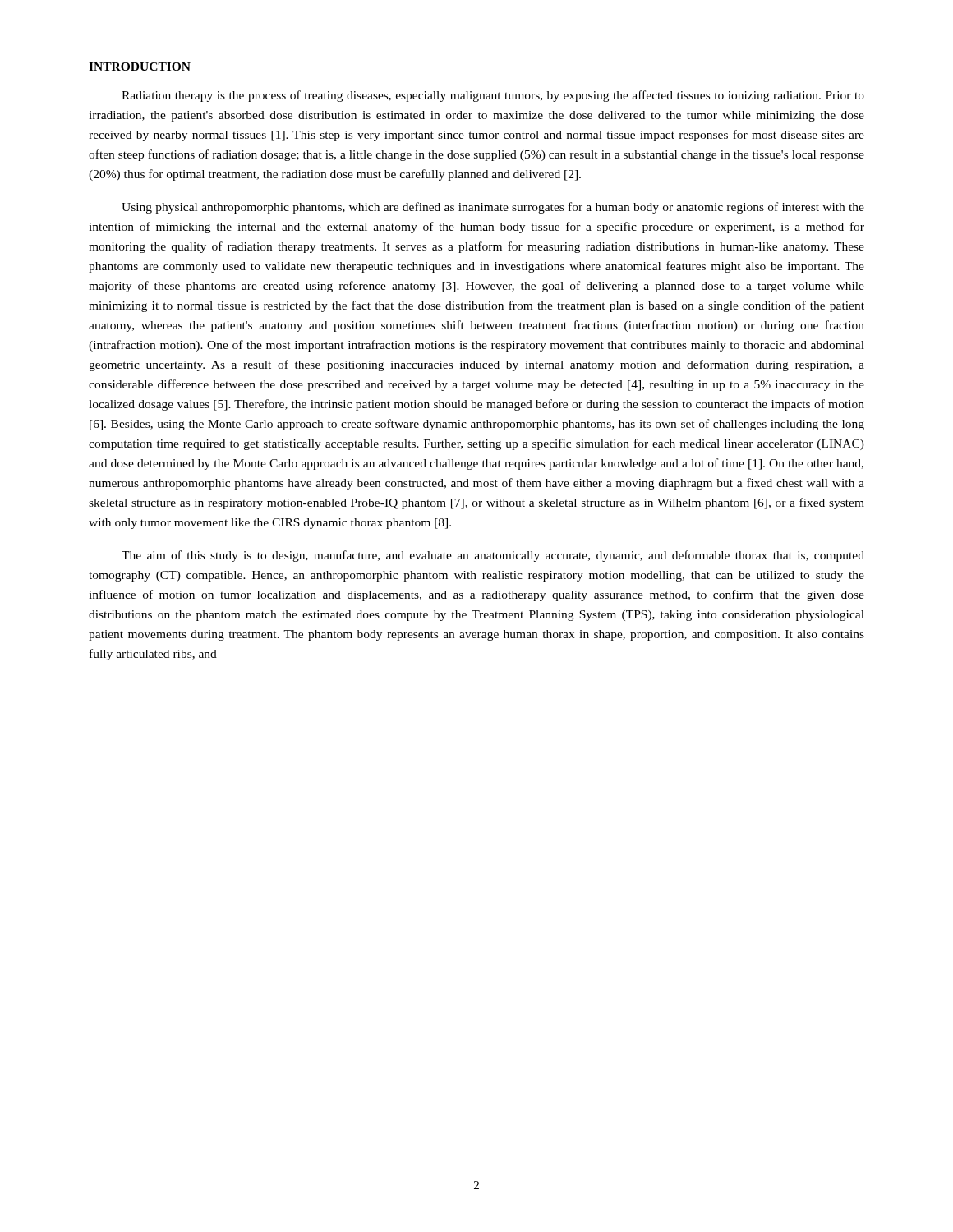Locate the text block starting "Using physical anthropomorphic phantoms, which are defined as"

point(476,365)
